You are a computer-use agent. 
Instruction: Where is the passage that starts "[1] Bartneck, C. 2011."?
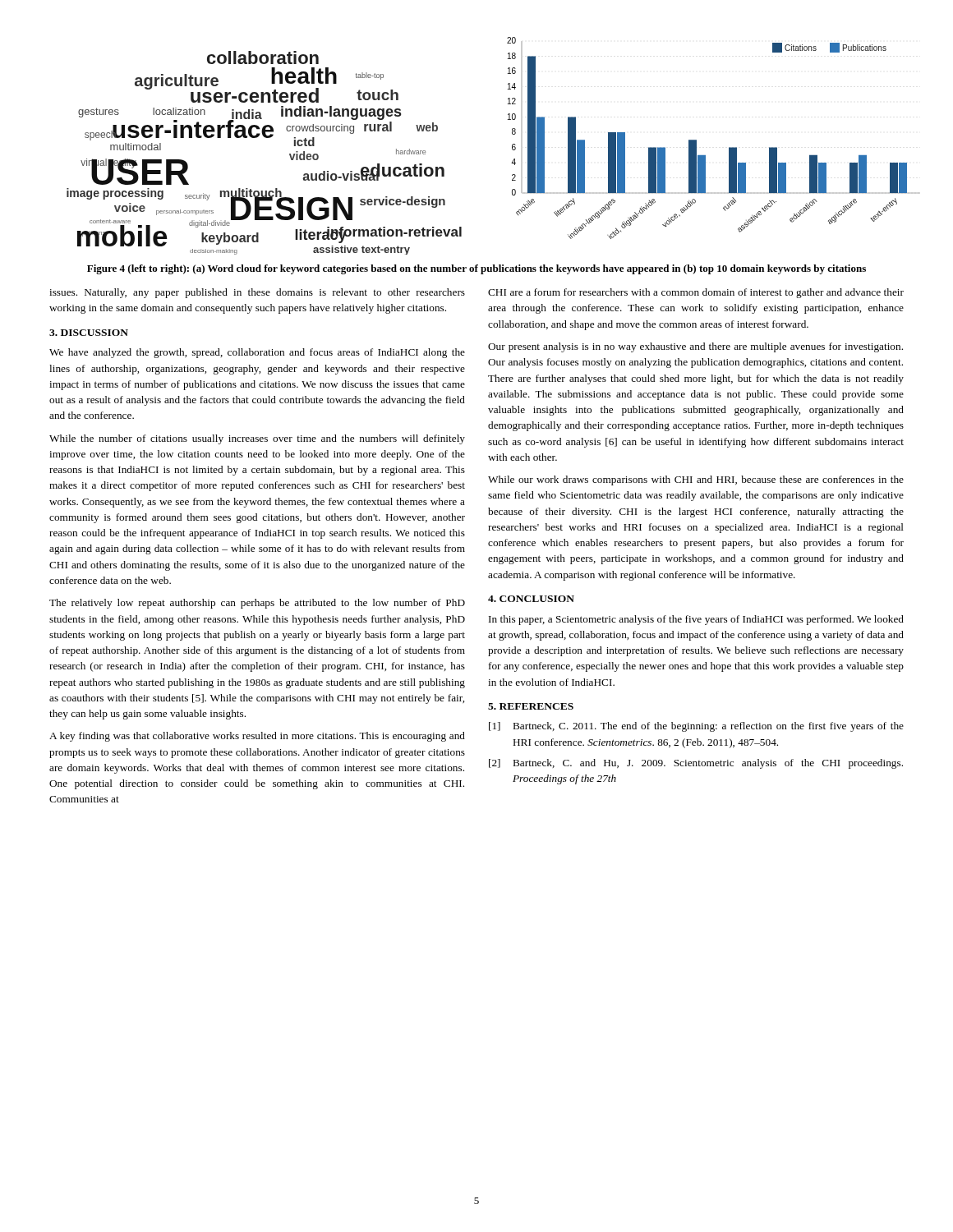pyautogui.click(x=696, y=734)
